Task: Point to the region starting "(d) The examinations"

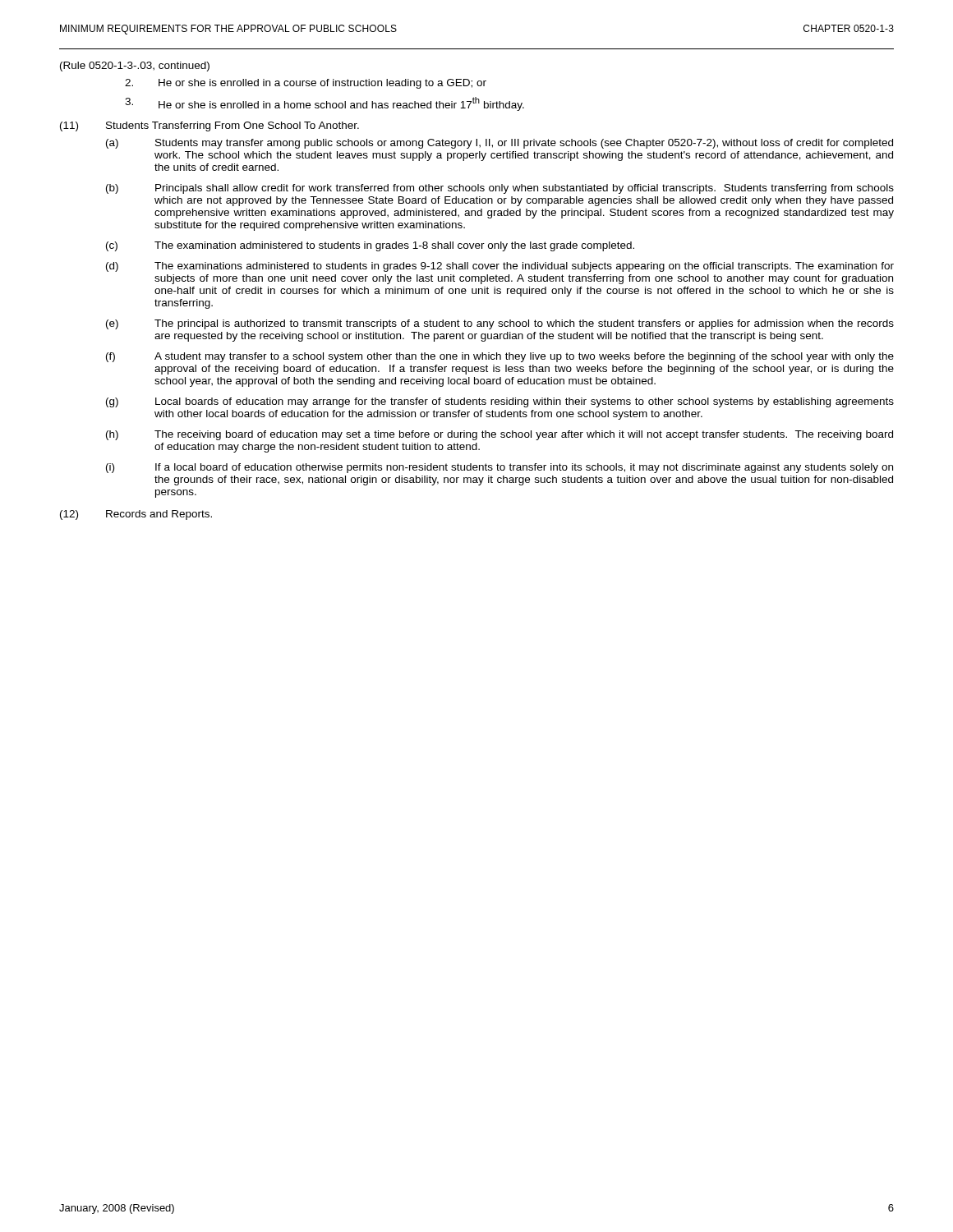Action: coord(499,284)
